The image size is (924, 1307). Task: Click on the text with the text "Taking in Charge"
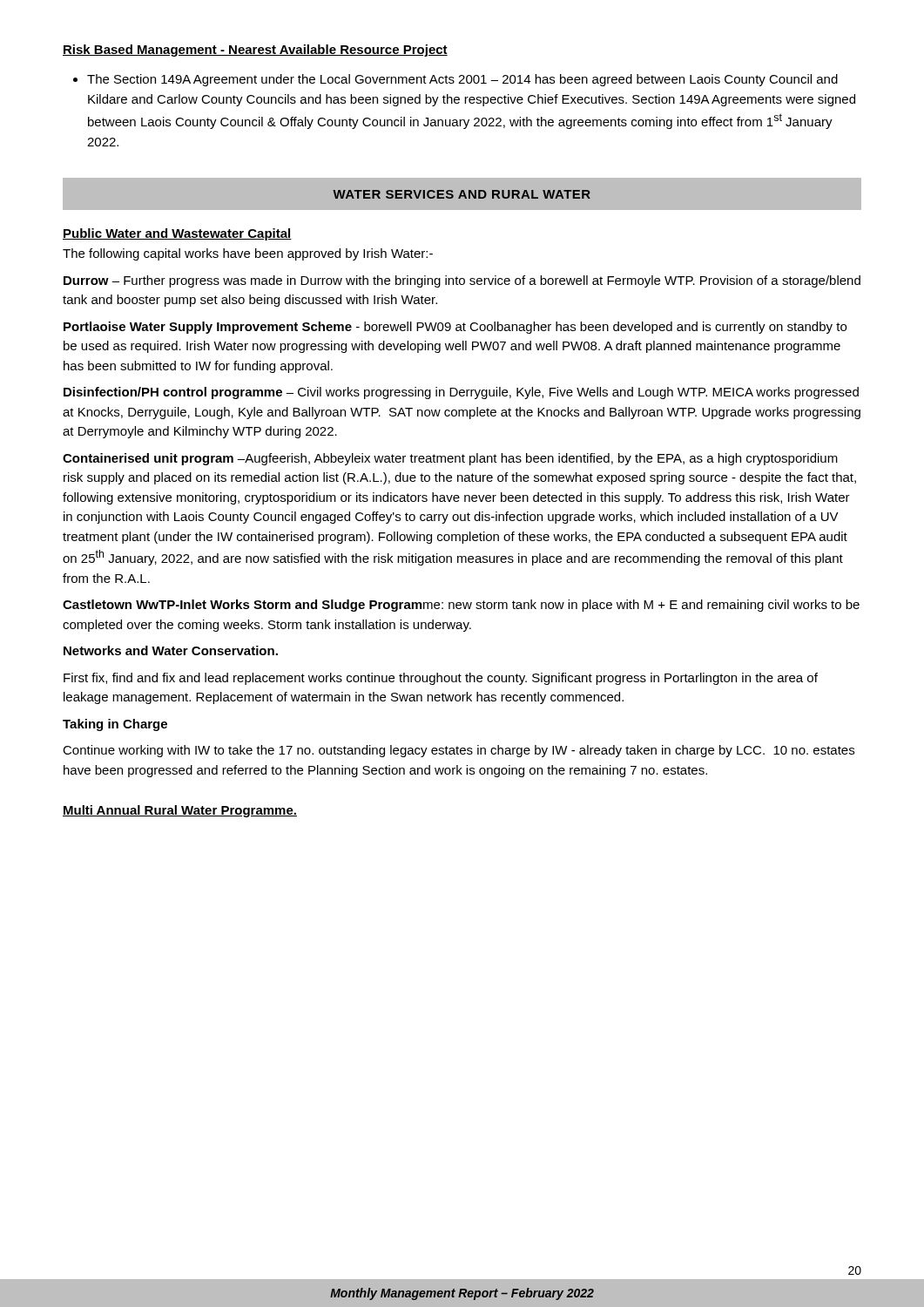click(x=115, y=723)
